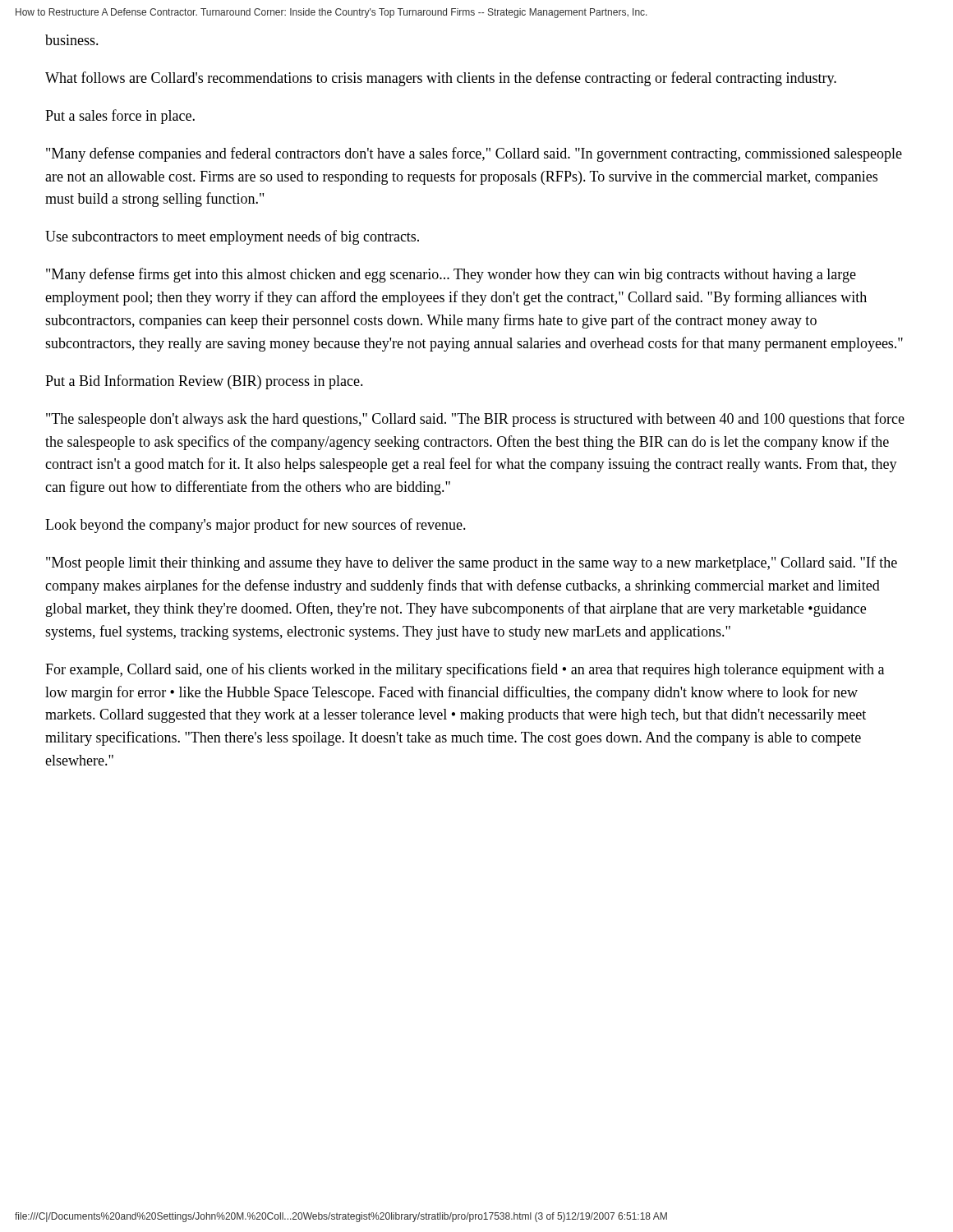953x1232 pixels.
Task: Find the block on this page that starts "What follows are Collard's recommendations to"
Action: [x=441, y=78]
